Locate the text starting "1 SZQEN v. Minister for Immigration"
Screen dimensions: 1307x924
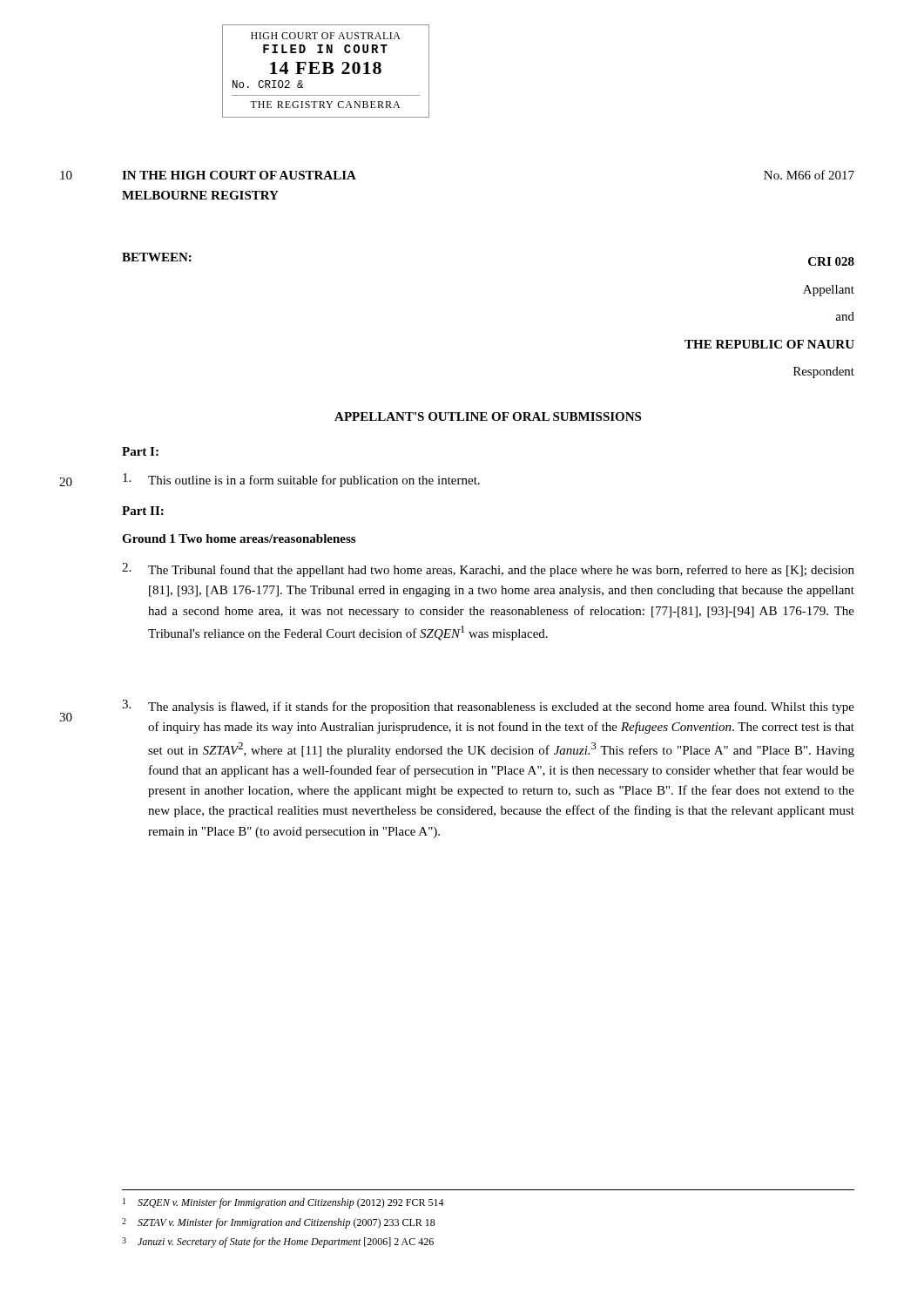(x=283, y=1205)
